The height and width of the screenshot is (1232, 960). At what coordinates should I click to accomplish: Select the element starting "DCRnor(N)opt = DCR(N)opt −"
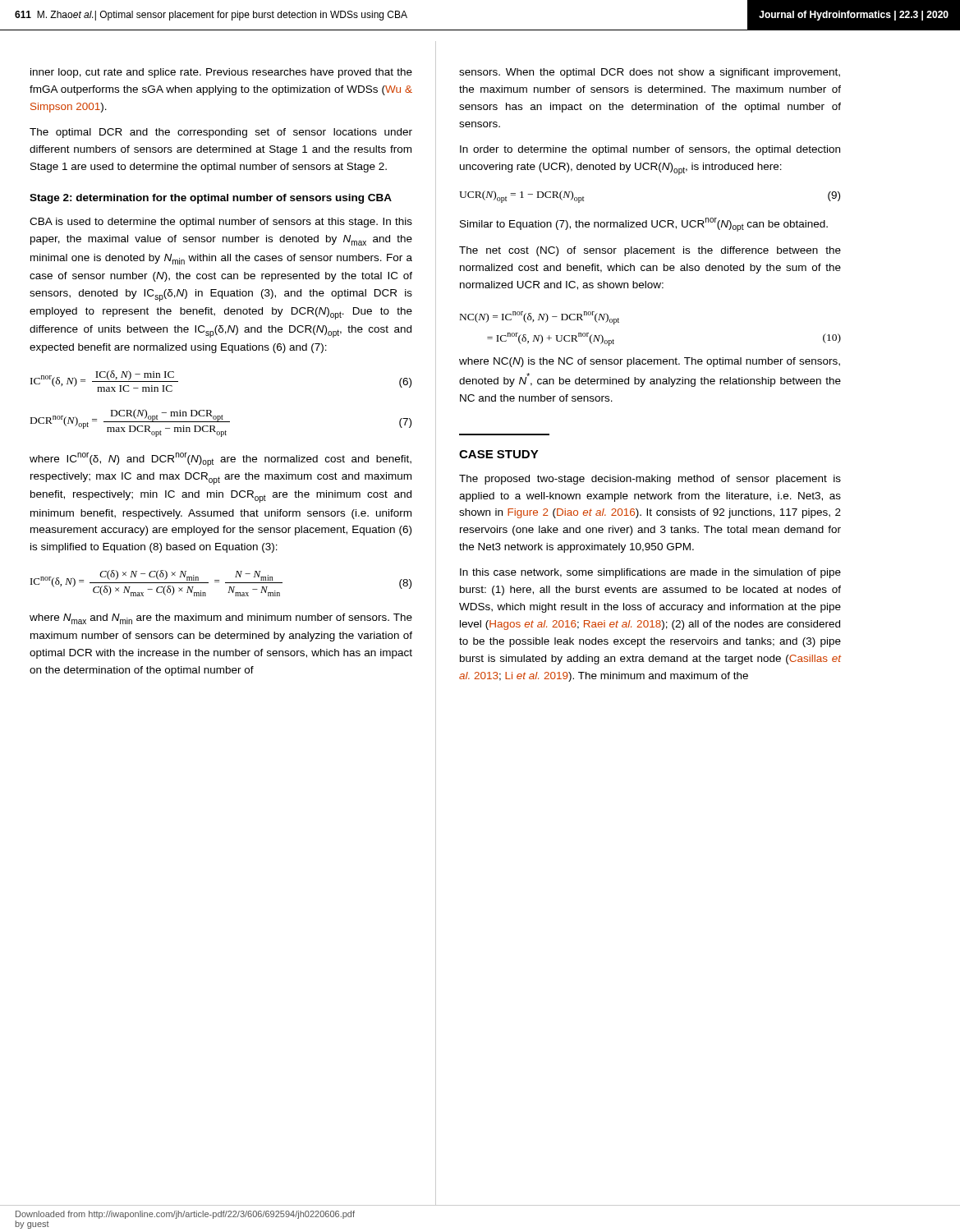tap(221, 422)
